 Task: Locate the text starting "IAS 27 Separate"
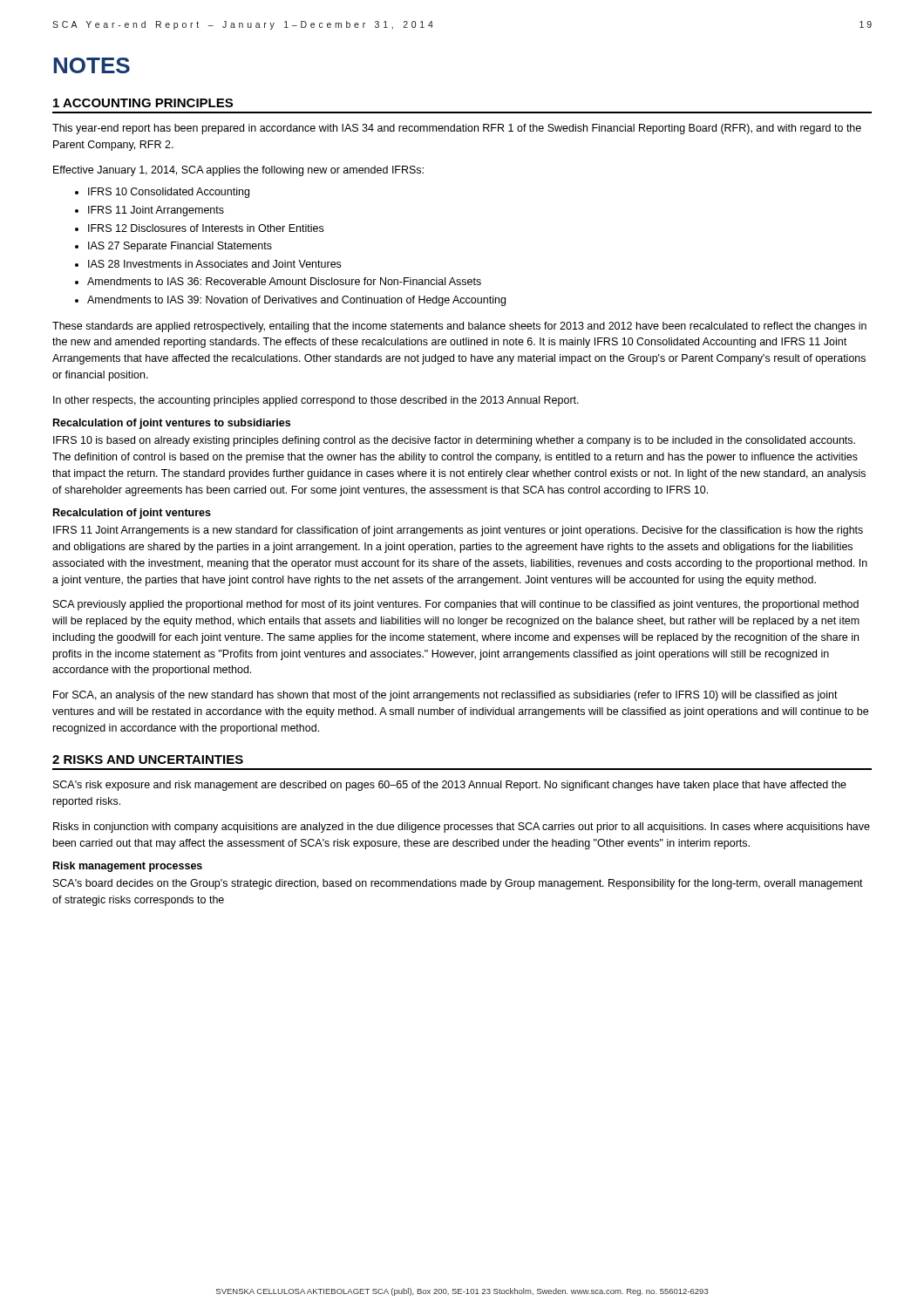click(x=180, y=246)
